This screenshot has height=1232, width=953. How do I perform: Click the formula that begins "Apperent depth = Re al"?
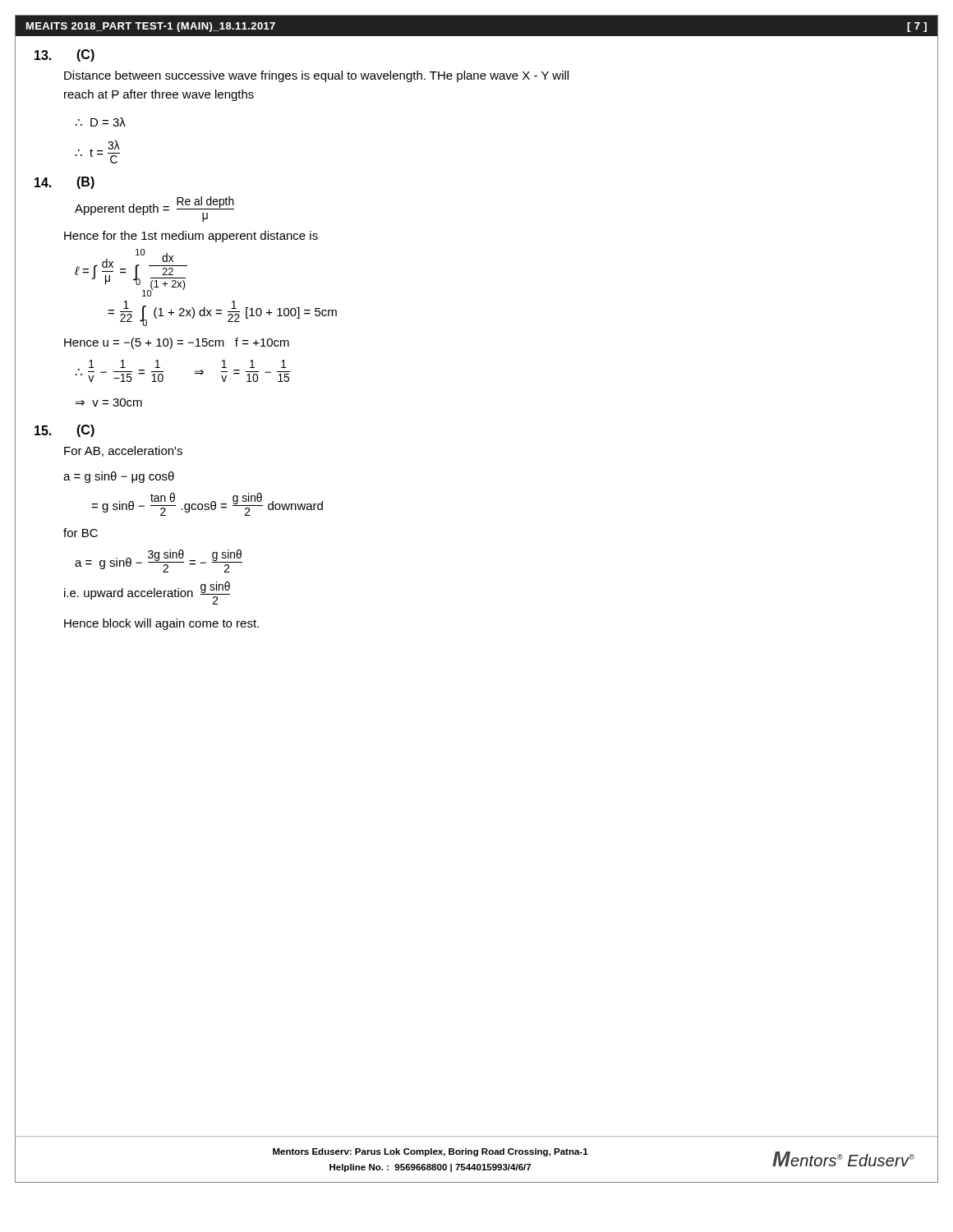[155, 209]
